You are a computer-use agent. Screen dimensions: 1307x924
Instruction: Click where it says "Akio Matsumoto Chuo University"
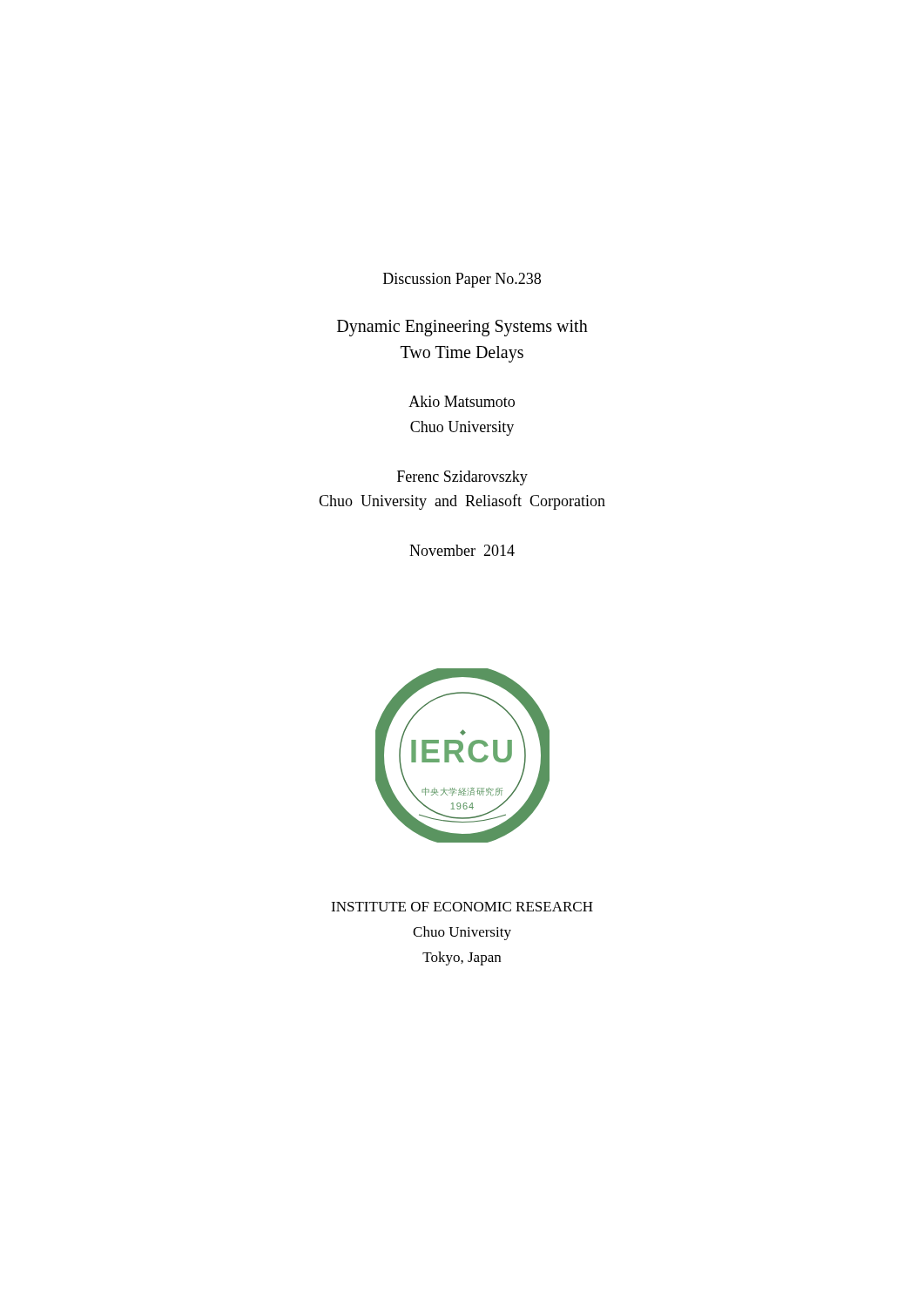pos(462,414)
